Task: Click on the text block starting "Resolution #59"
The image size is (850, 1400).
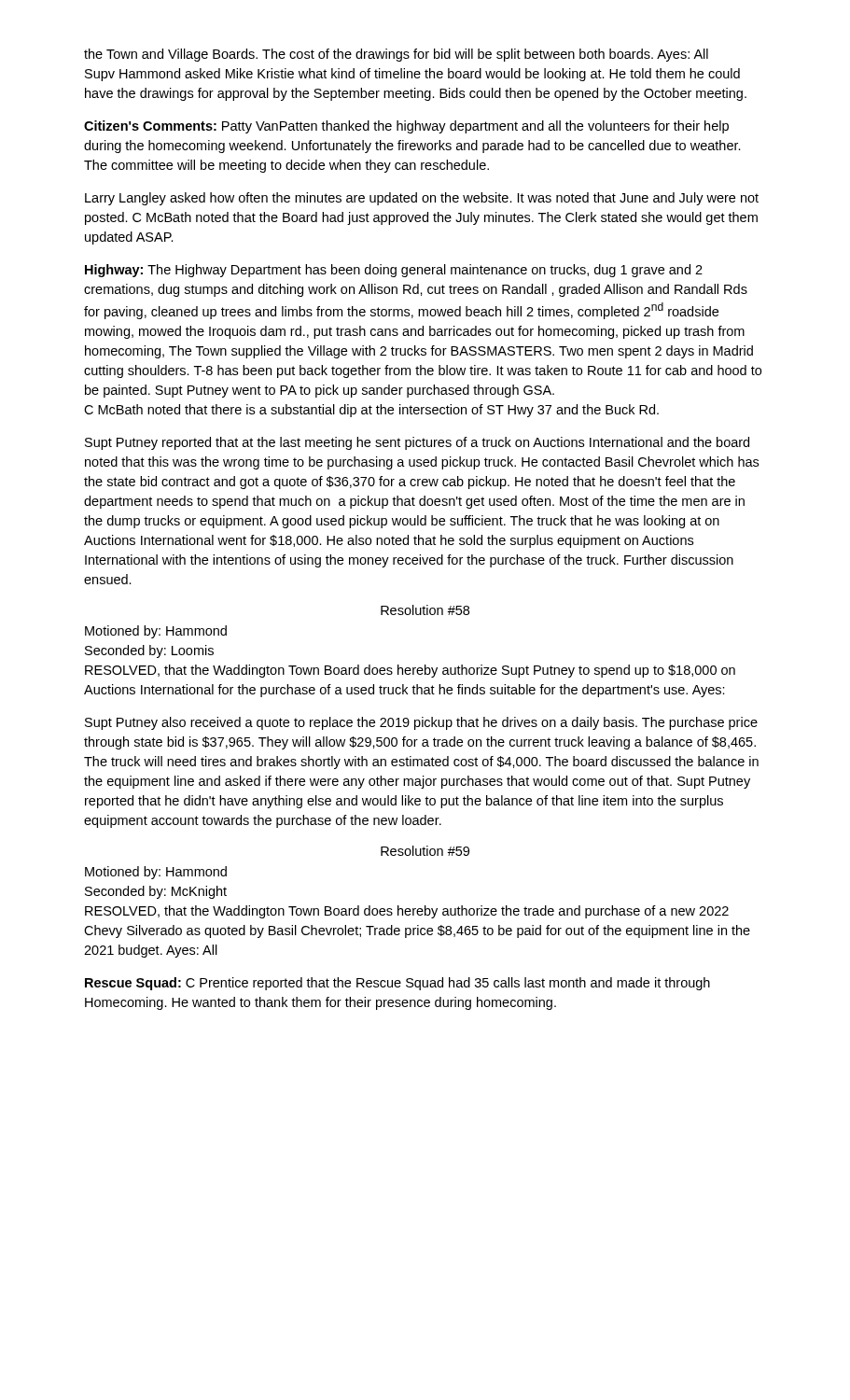Action: [x=425, y=852]
